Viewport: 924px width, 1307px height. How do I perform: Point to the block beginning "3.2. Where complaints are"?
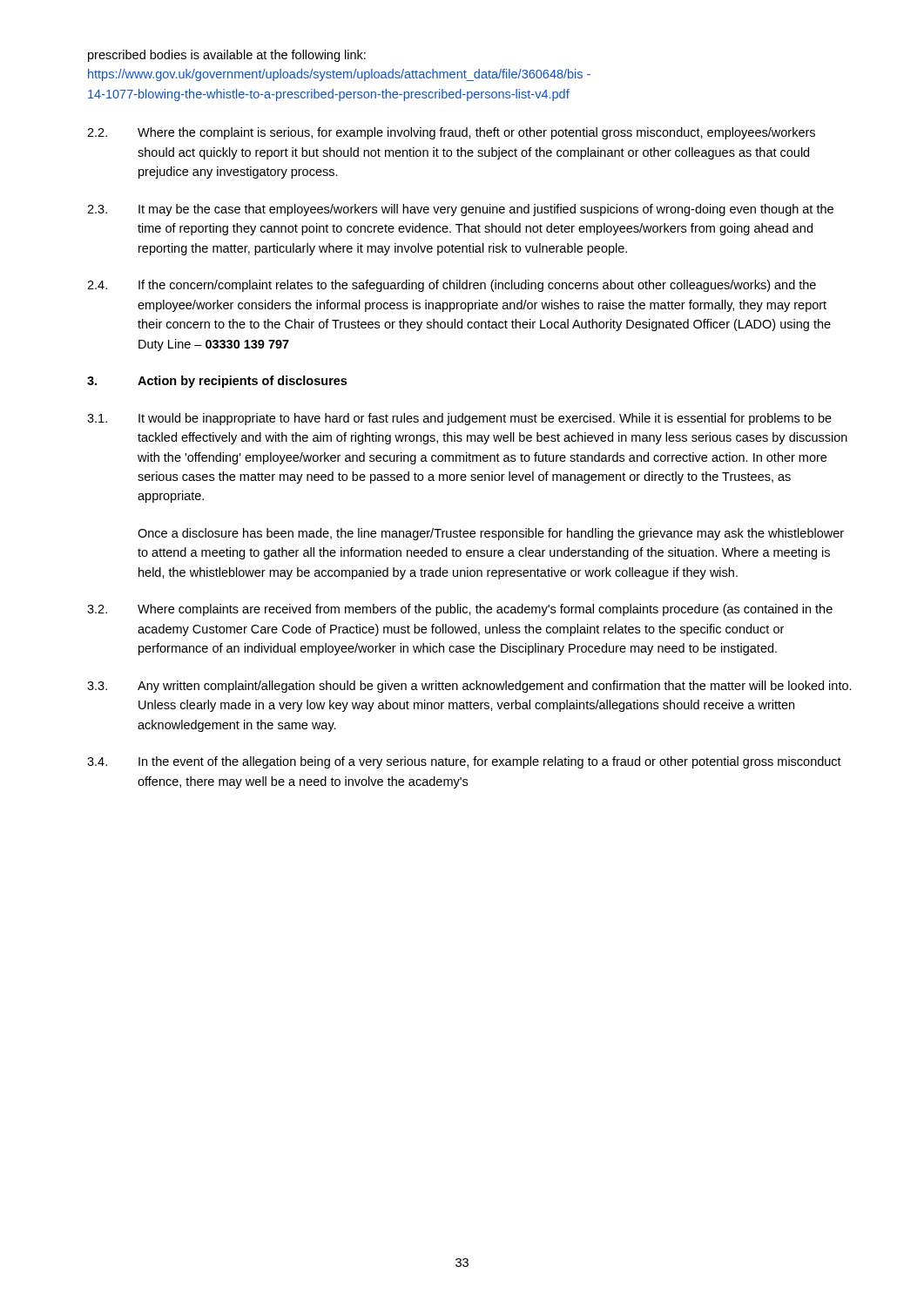(471, 629)
